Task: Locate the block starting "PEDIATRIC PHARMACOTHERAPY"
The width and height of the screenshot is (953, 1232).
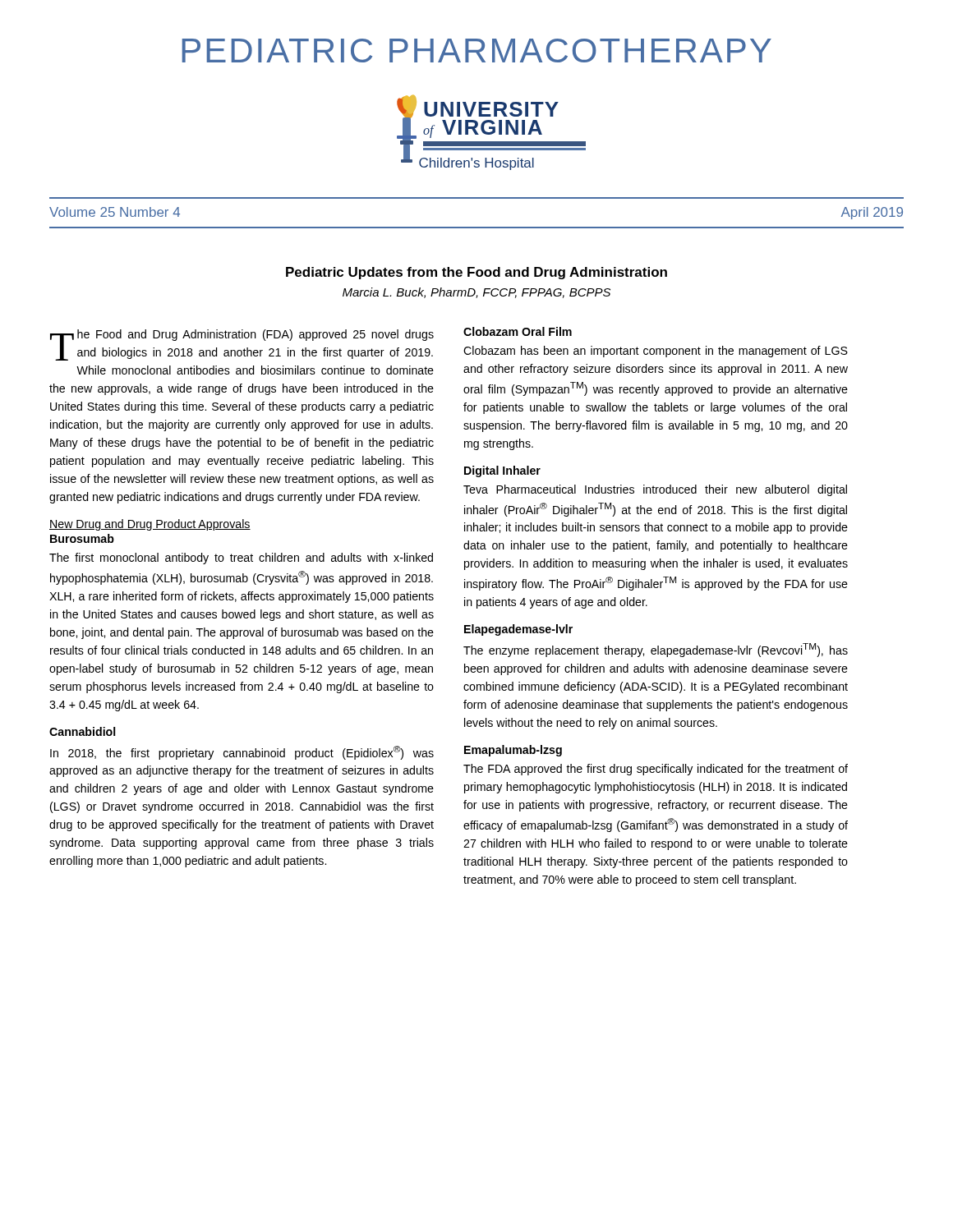Action: pos(476,51)
